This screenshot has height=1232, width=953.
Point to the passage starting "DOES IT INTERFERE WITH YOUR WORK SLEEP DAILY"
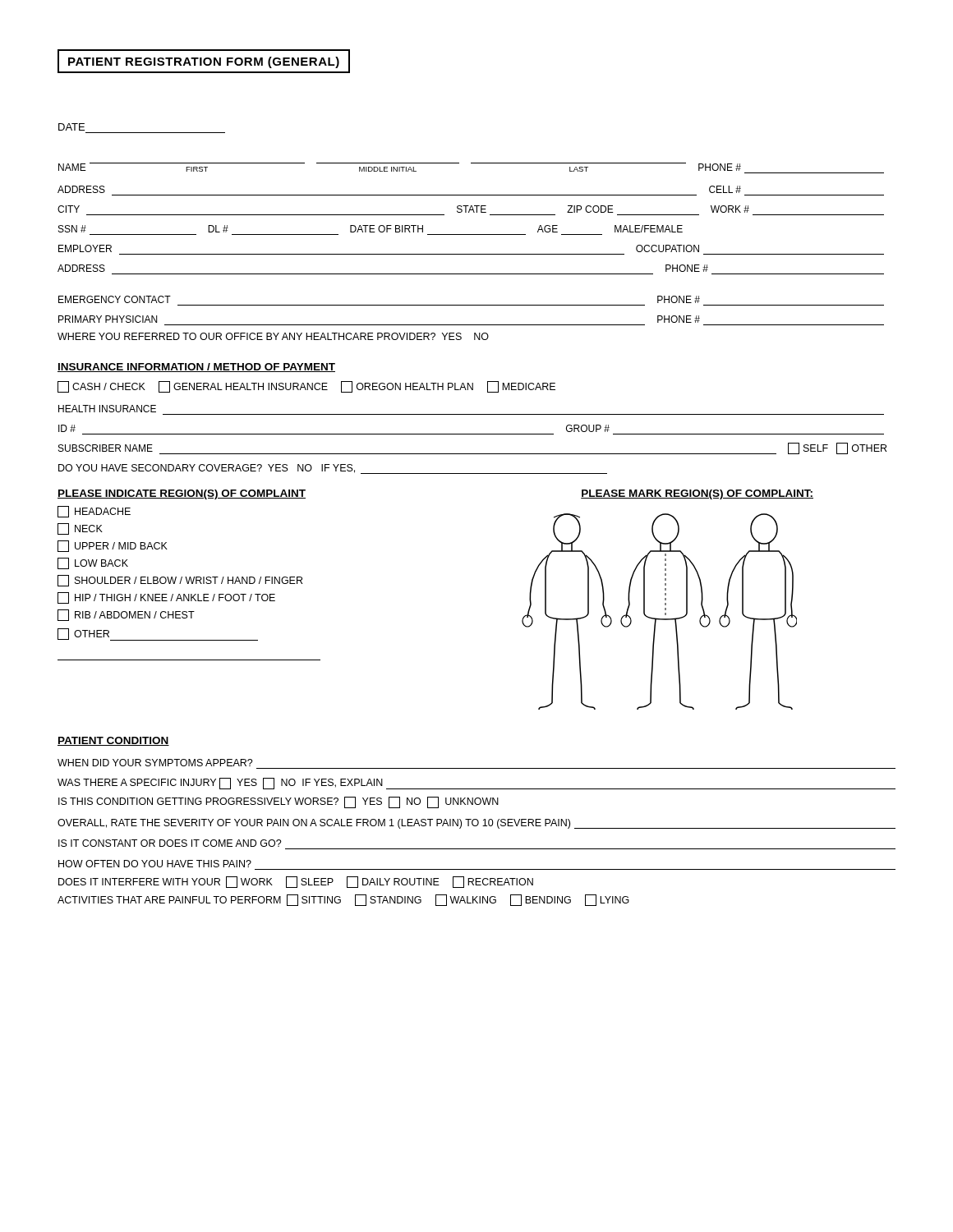click(296, 882)
